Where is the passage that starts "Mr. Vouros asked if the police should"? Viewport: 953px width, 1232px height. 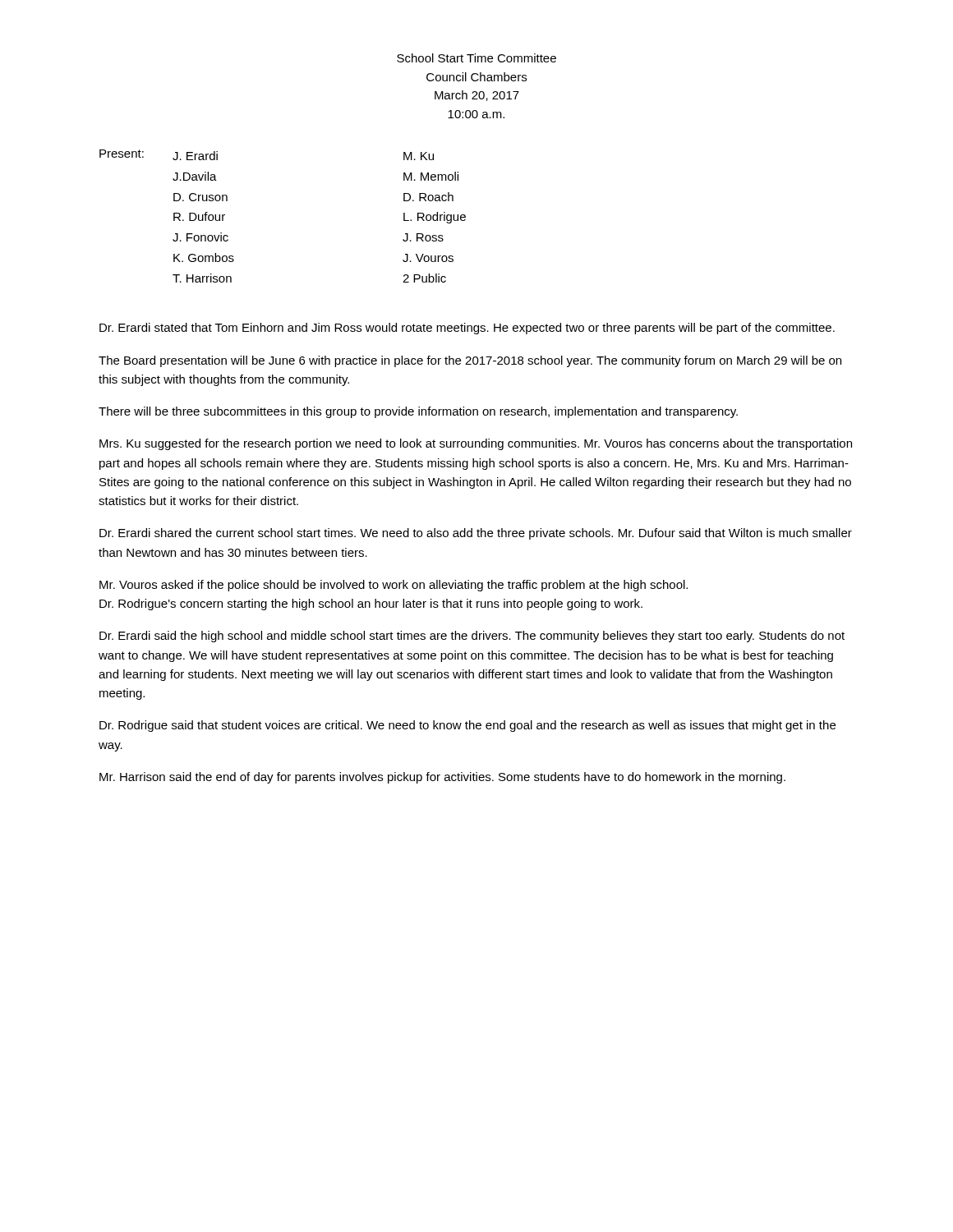click(x=394, y=594)
